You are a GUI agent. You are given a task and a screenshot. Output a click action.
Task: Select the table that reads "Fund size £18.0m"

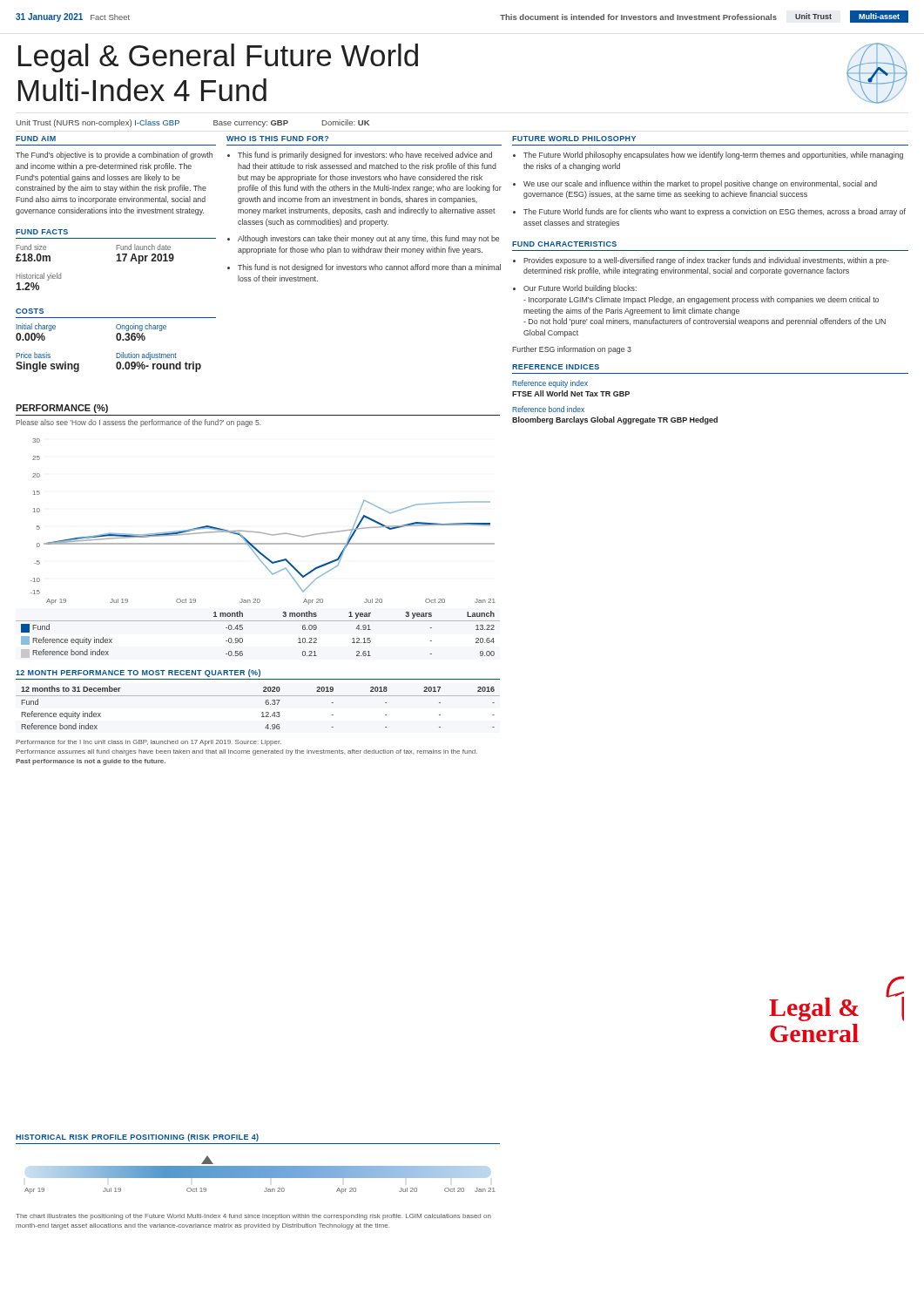point(116,269)
